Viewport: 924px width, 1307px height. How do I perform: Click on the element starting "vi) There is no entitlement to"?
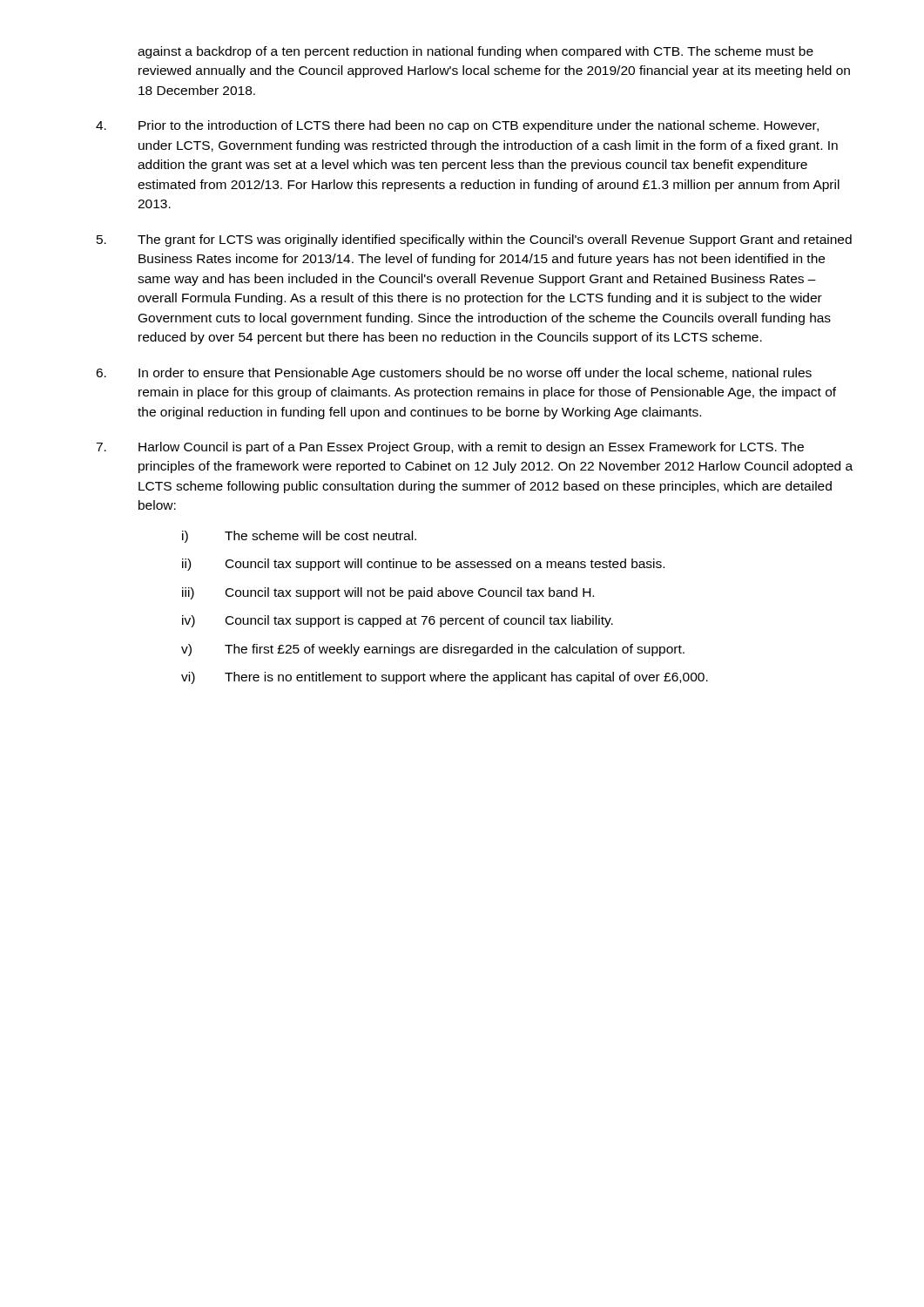pyautogui.click(x=518, y=677)
